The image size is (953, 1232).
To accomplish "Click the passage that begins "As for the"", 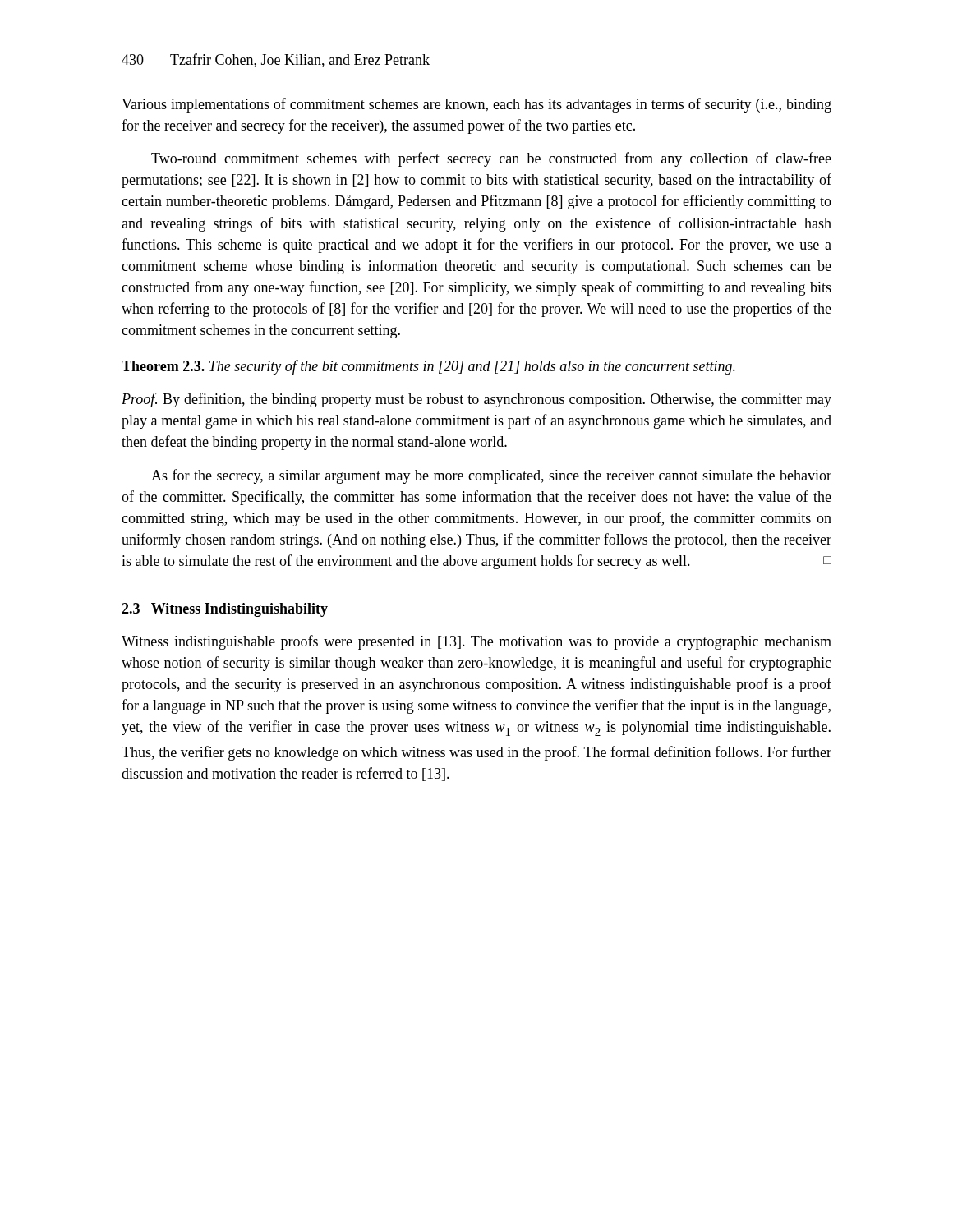I will [x=476, y=518].
